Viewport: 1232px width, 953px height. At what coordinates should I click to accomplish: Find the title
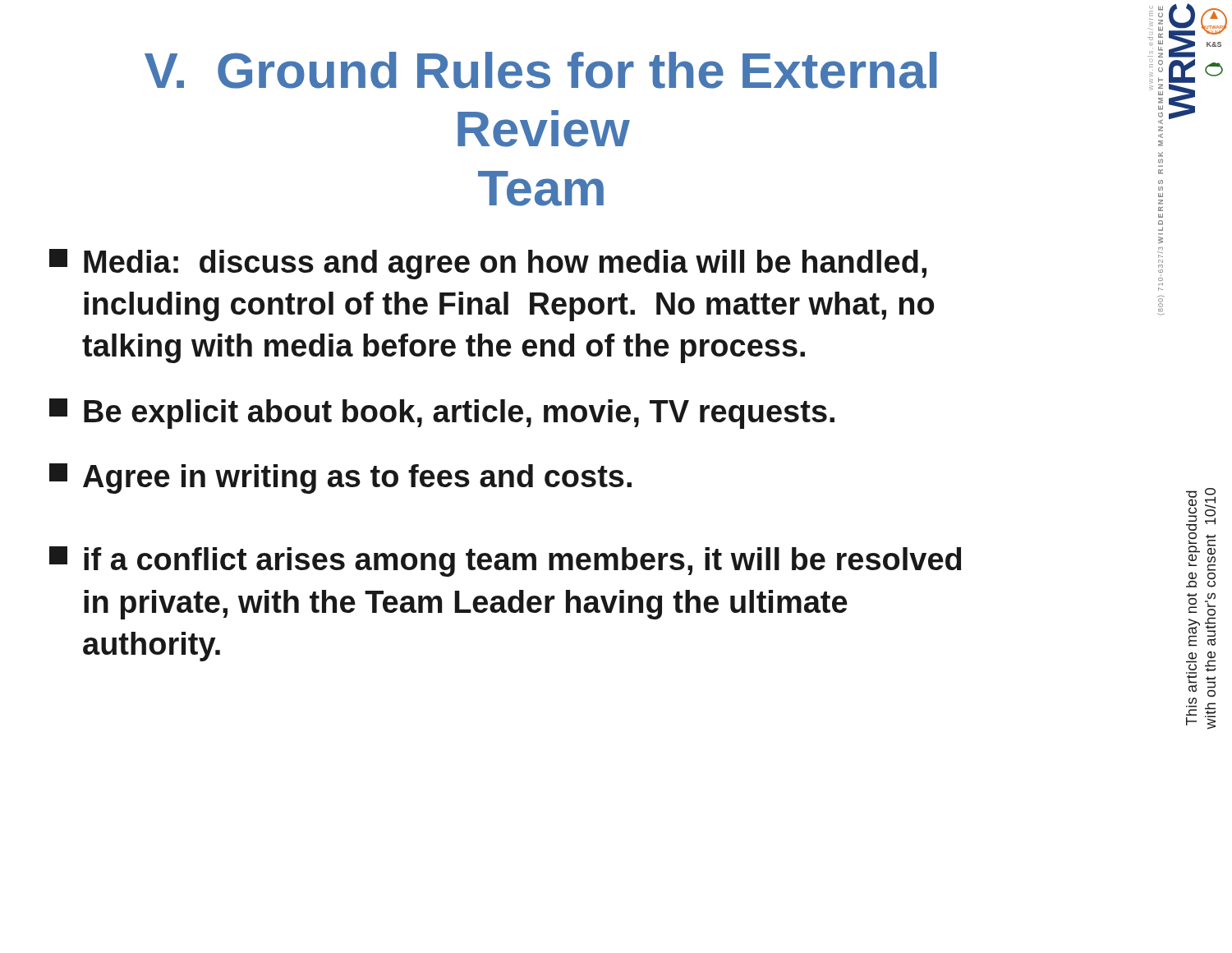(542, 129)
